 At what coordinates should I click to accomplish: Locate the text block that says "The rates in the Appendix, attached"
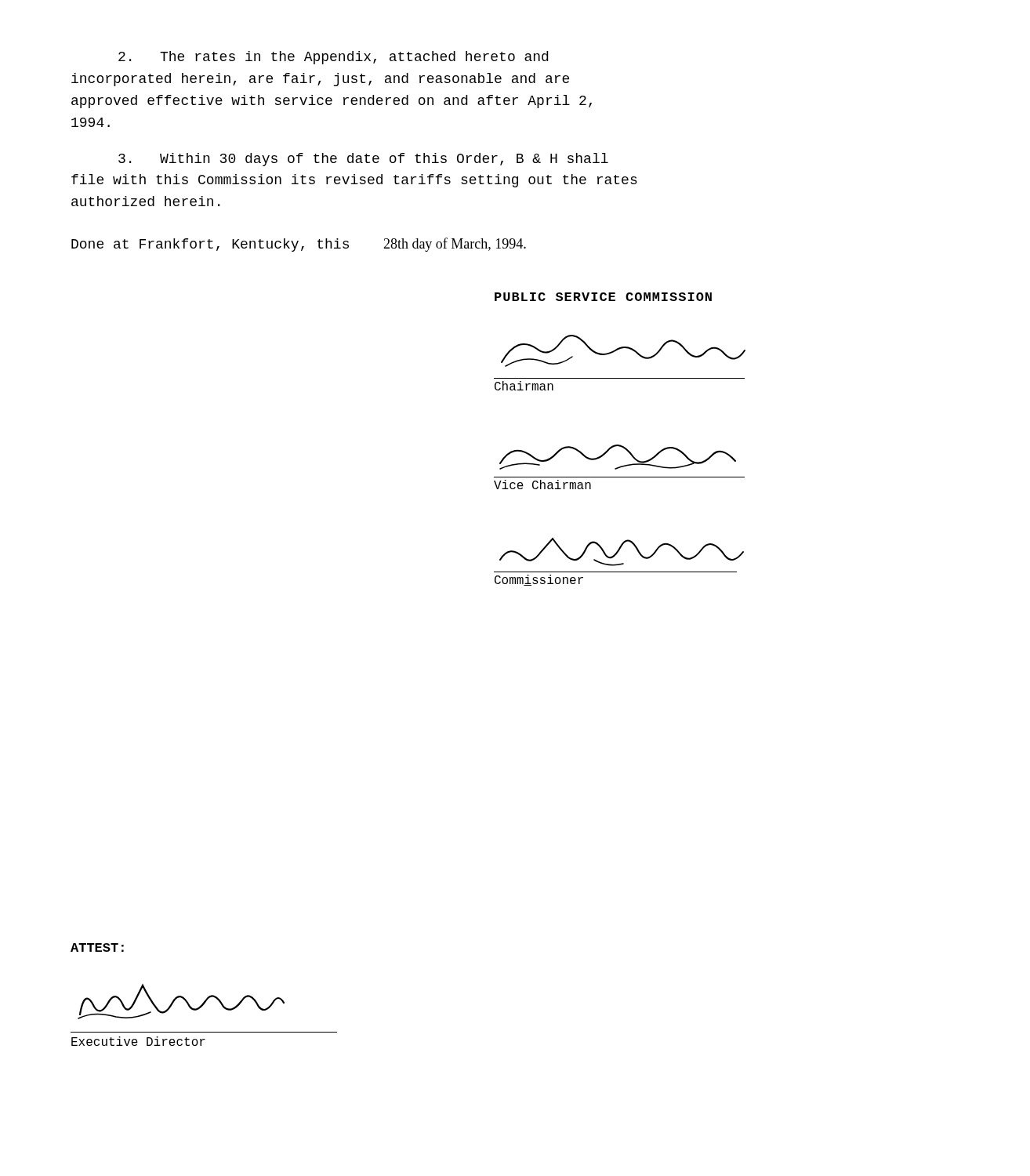click(333, 90)
